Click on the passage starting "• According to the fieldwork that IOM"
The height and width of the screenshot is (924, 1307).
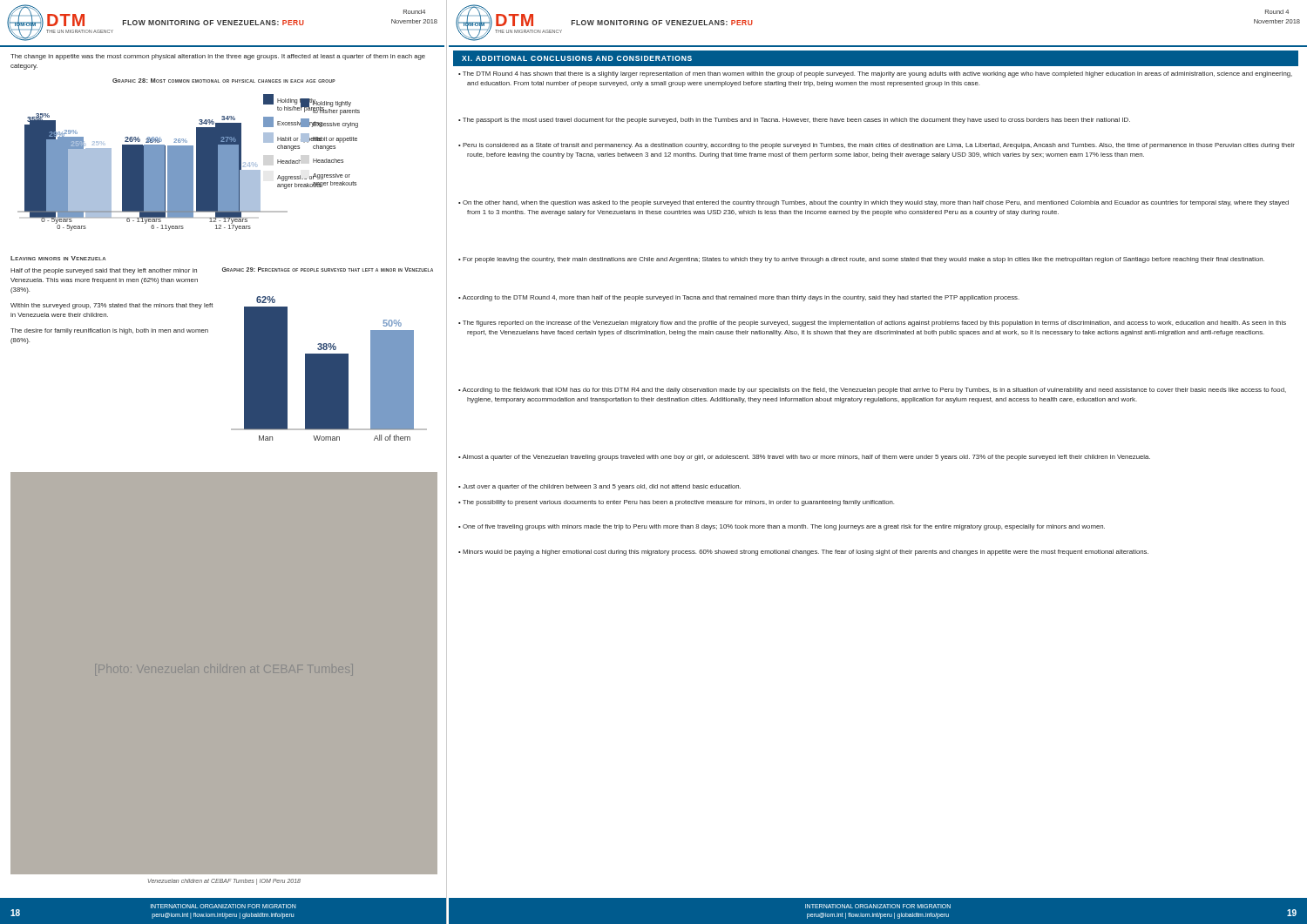(872, 394)
